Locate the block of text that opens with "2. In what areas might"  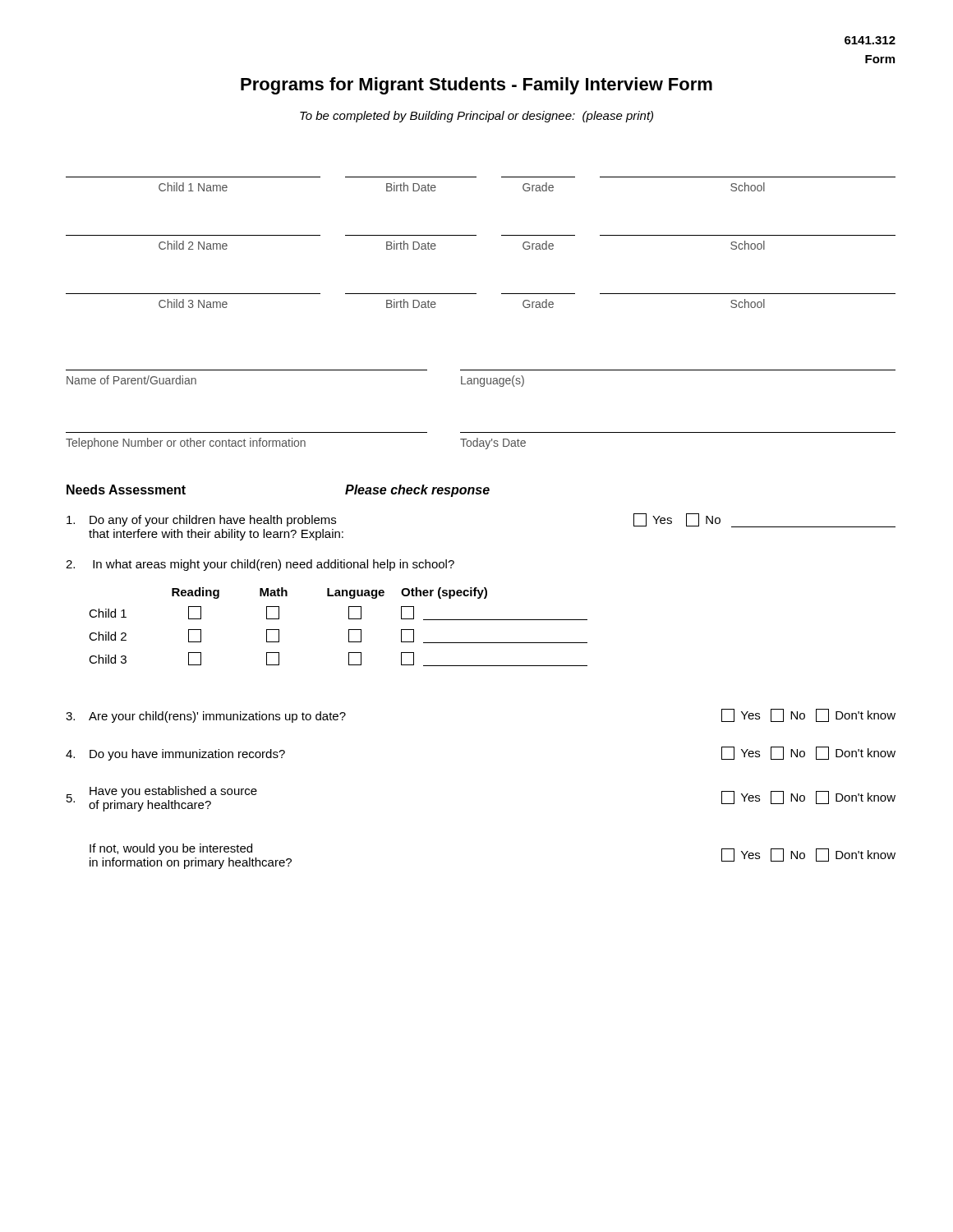(260, 564)
